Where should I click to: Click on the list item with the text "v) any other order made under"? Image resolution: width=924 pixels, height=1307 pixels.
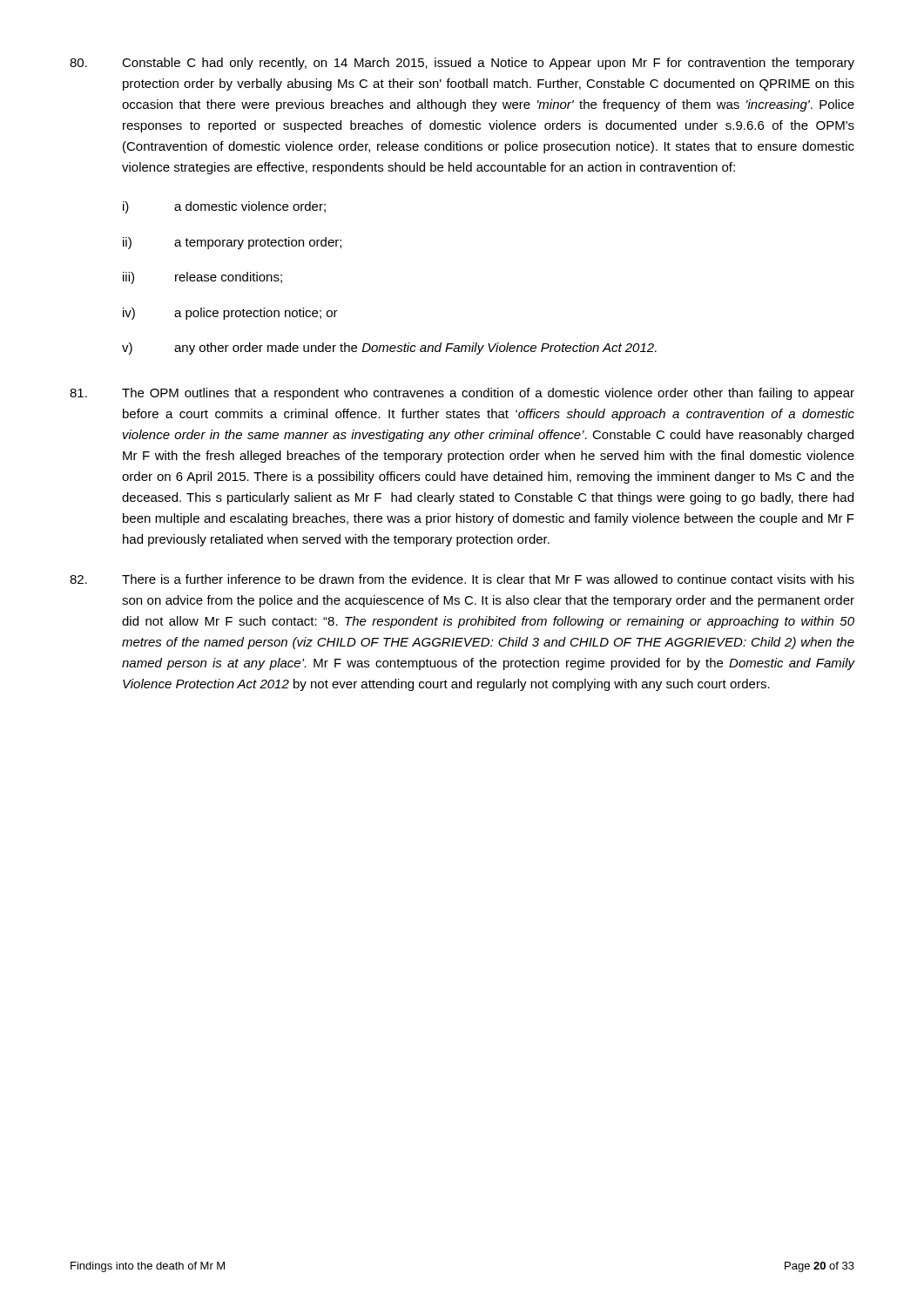click(488, 348)
